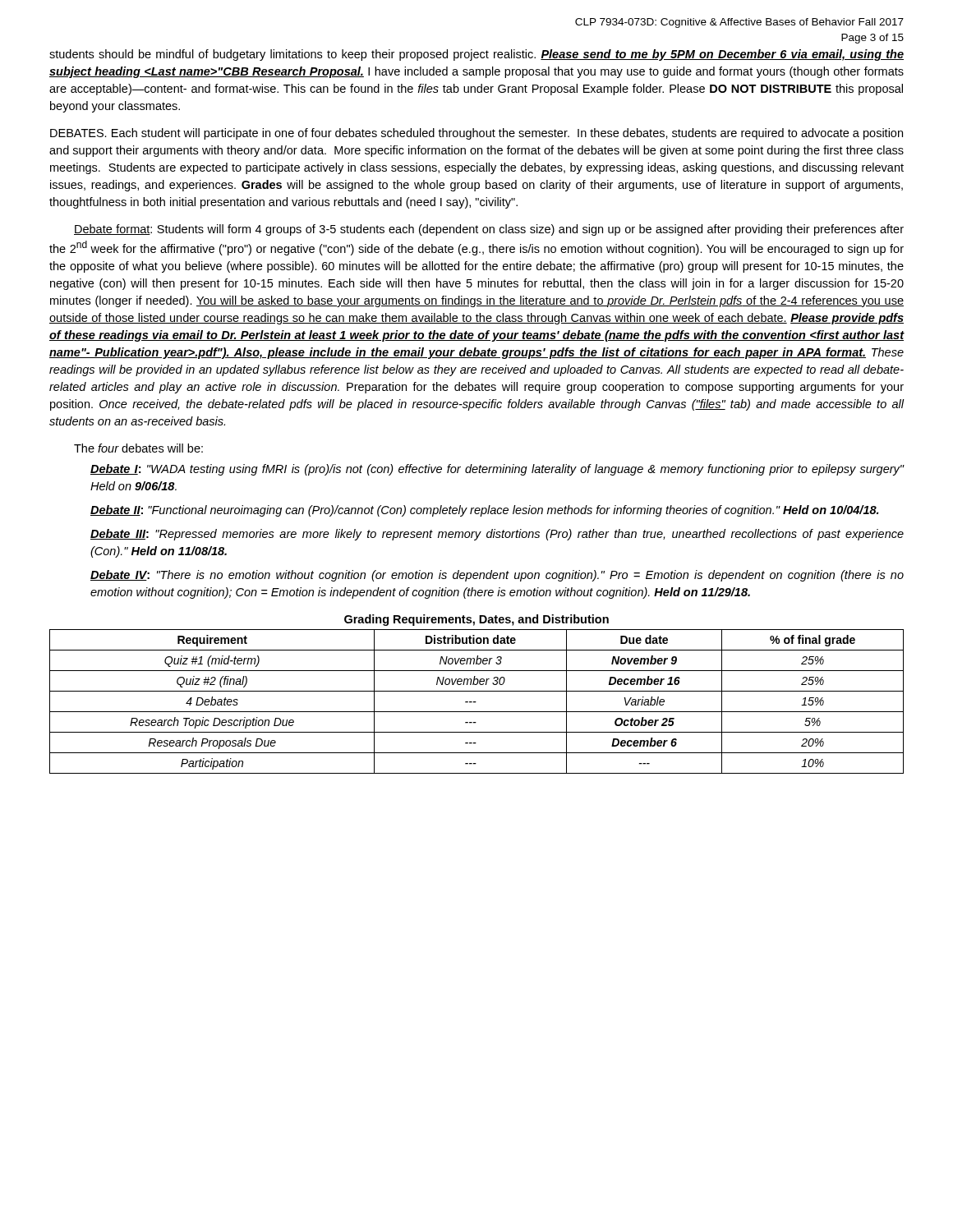
Task: Select the element starting "Debate format: Students will form 4"
Action: click(x=476, y=325)
